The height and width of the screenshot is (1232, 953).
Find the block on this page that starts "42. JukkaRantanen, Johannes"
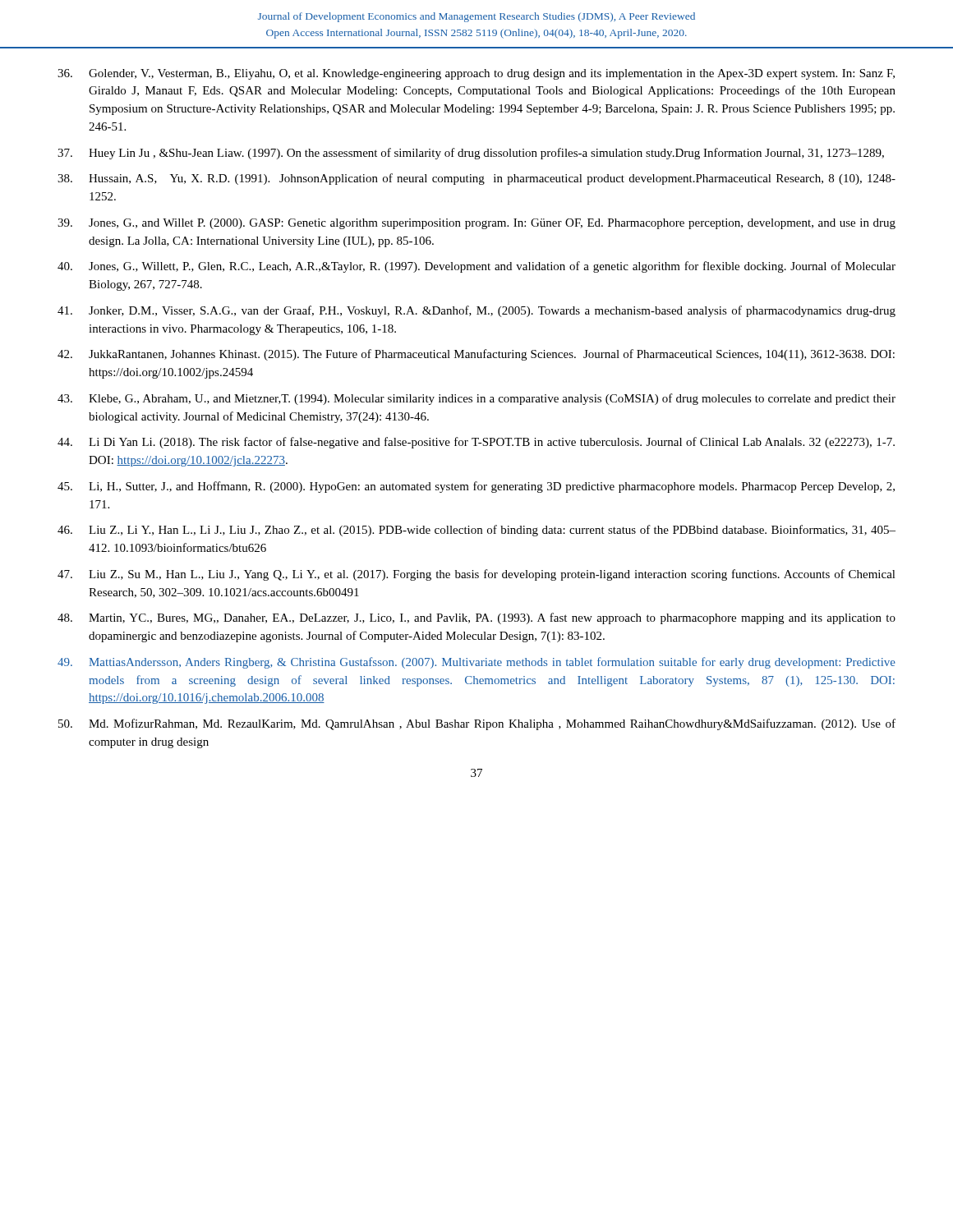pyautogui.click(x=476, y=364)
